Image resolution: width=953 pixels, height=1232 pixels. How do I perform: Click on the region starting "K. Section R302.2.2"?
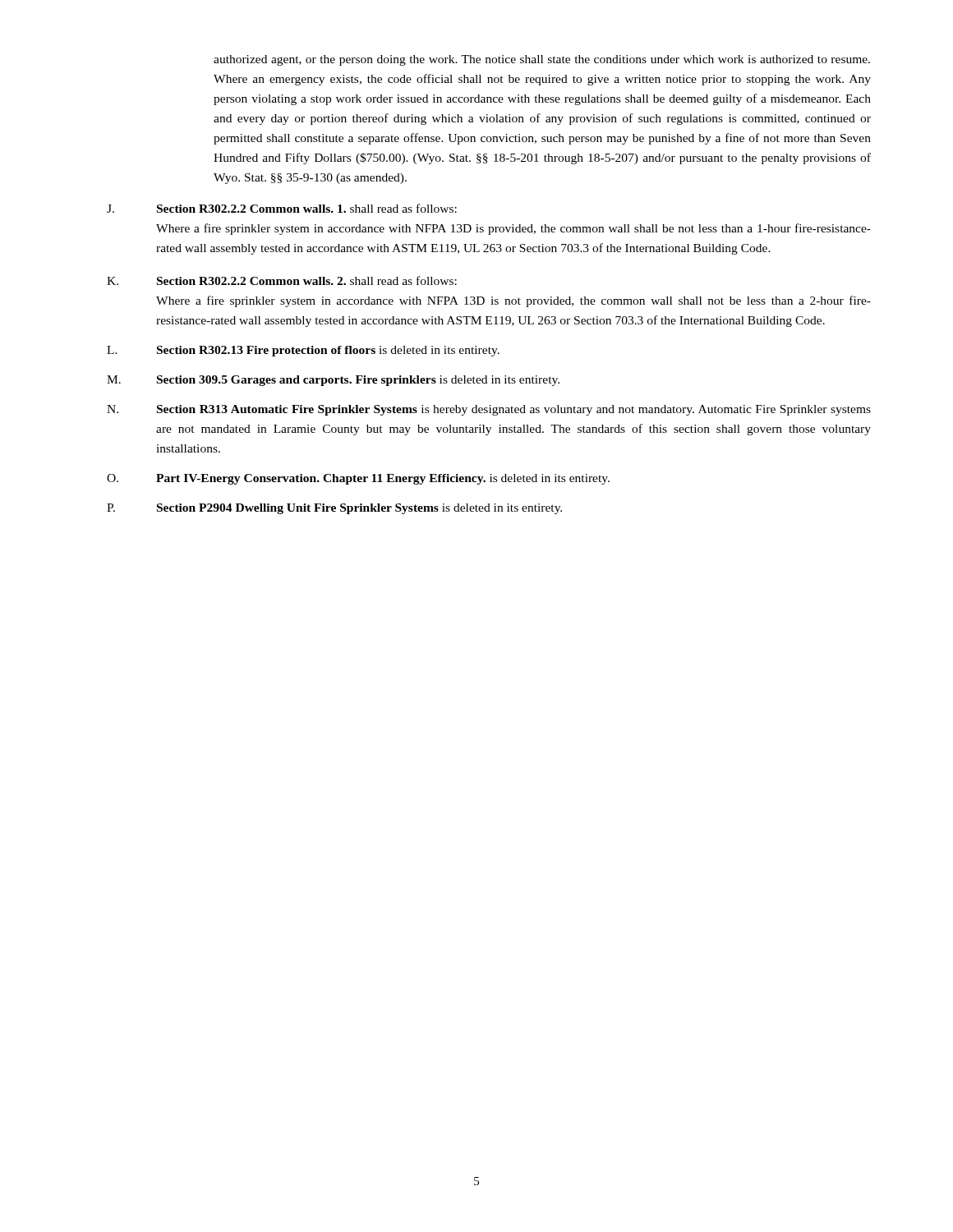(x=489, y=301)
